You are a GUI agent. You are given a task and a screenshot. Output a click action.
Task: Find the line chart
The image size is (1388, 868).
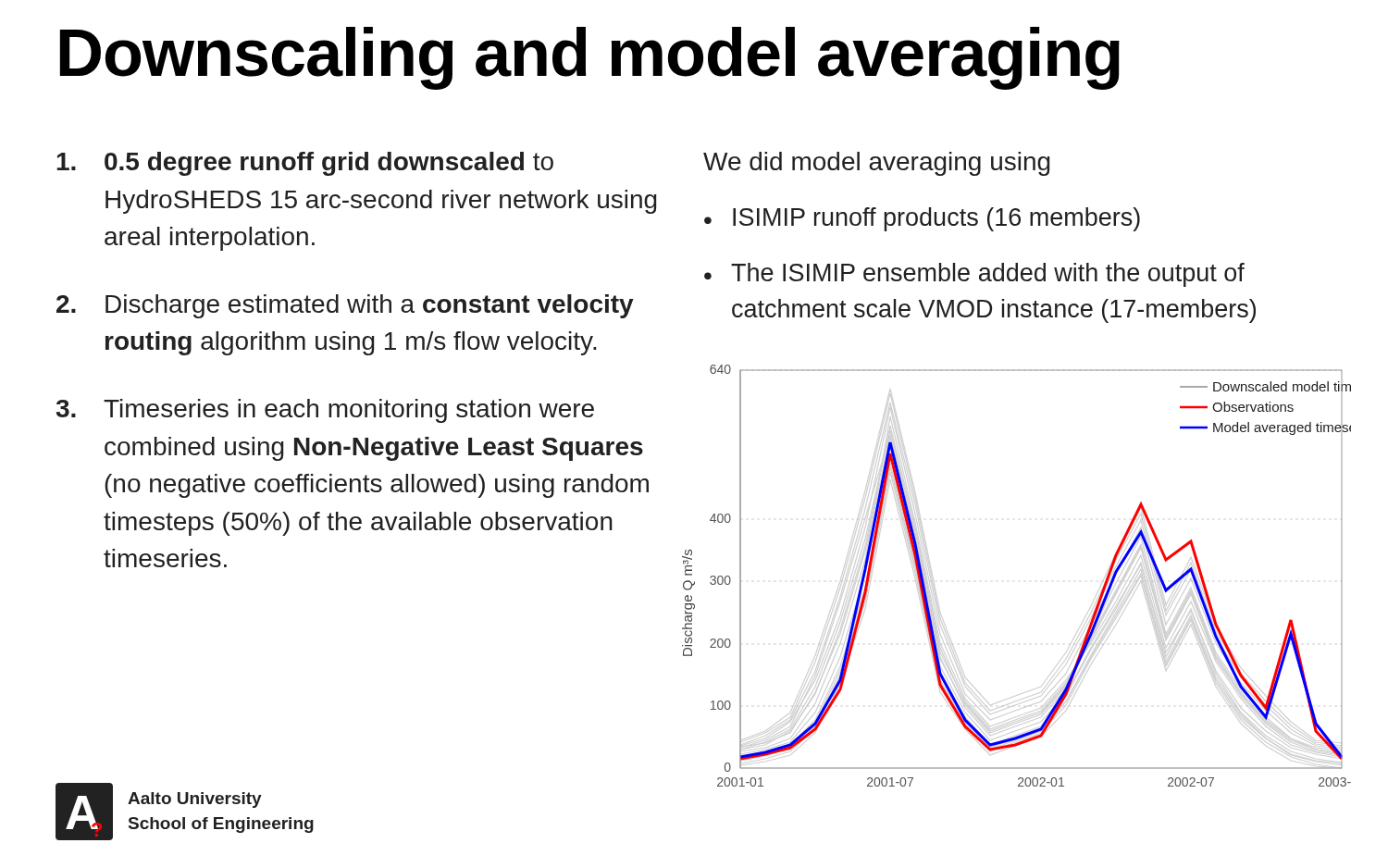coord(1013,588)
